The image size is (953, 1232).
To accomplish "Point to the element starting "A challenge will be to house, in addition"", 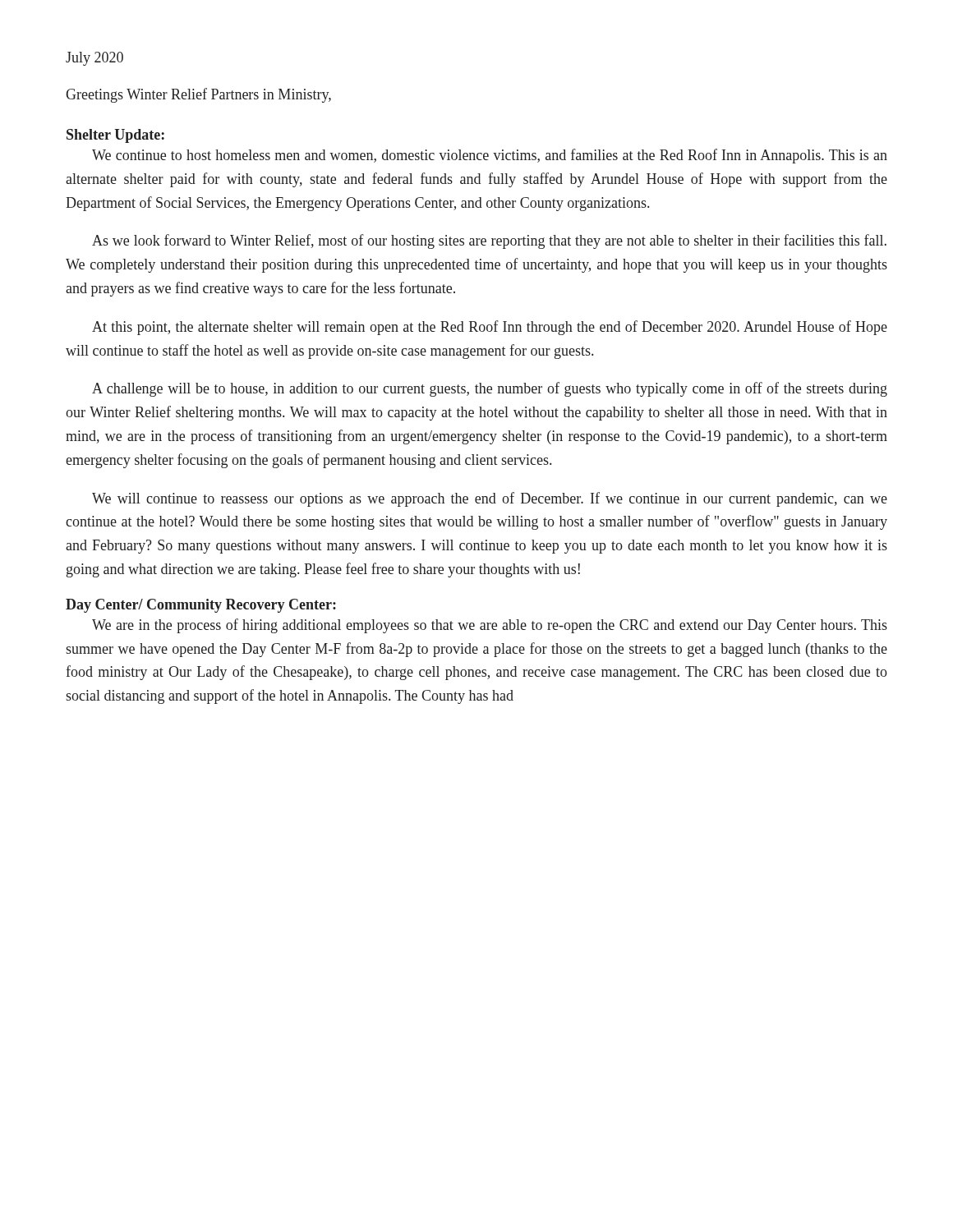I will coord(476,424).
